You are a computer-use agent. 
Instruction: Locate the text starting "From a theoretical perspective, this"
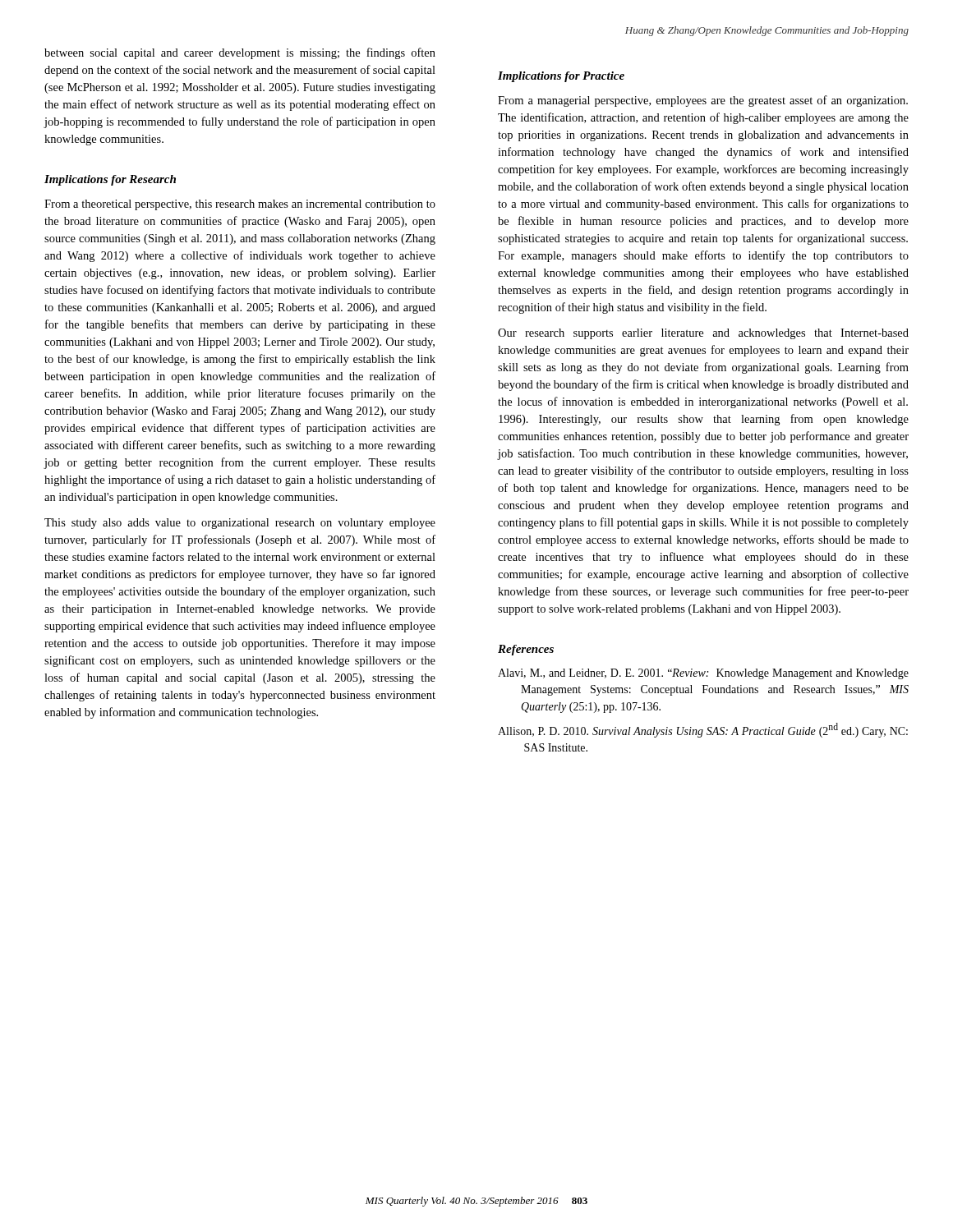(x=240, y=458)
